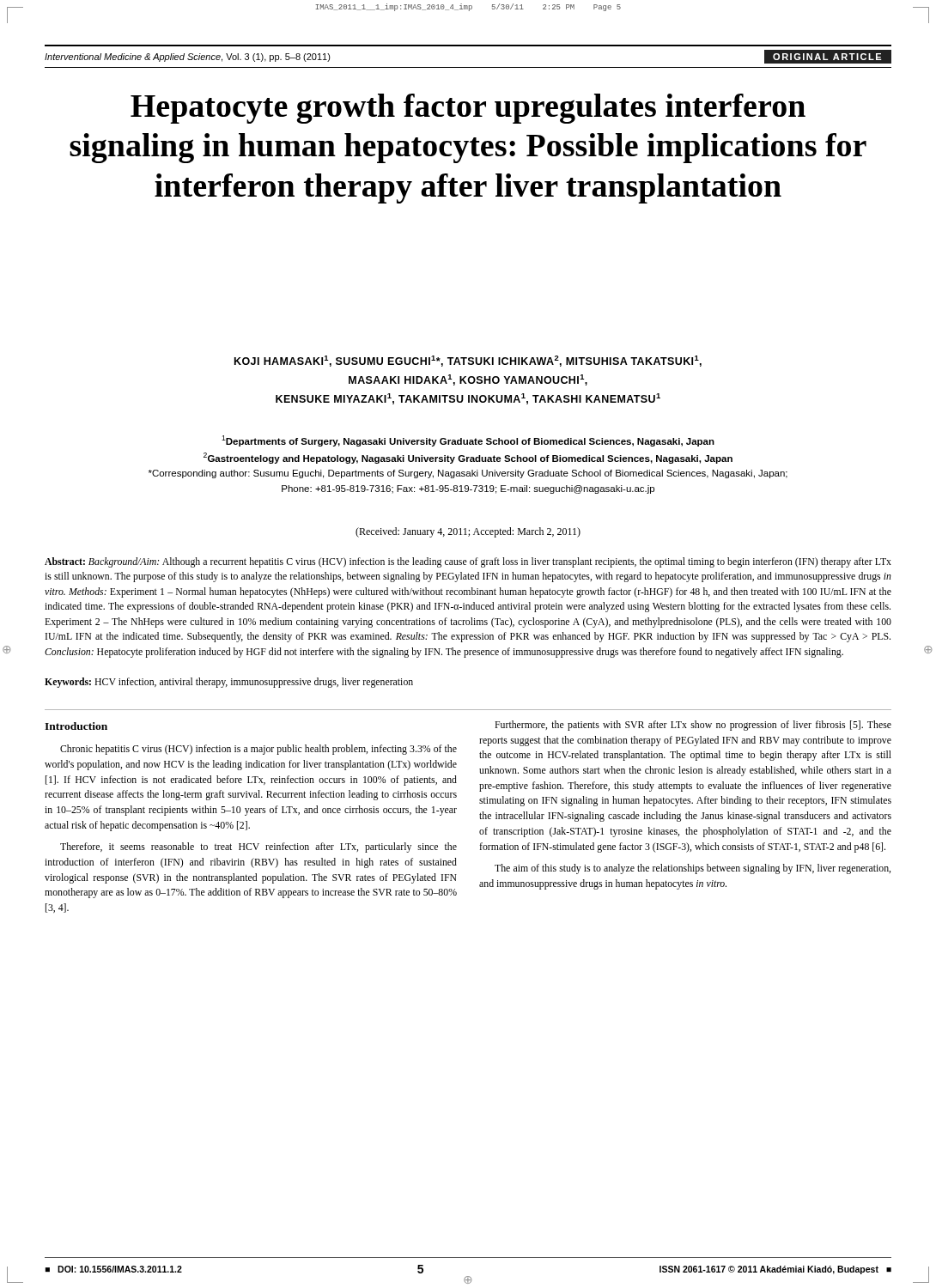Screen dimensions: 1288x936
Task: Locate the text starting "KOJI HAMASAKI1, SUSUMU EGUCHI1*, TATSUKI ICHIKAWA2, MITSUHISA TAKATSUKI1,"
Action: click(468, 380)
